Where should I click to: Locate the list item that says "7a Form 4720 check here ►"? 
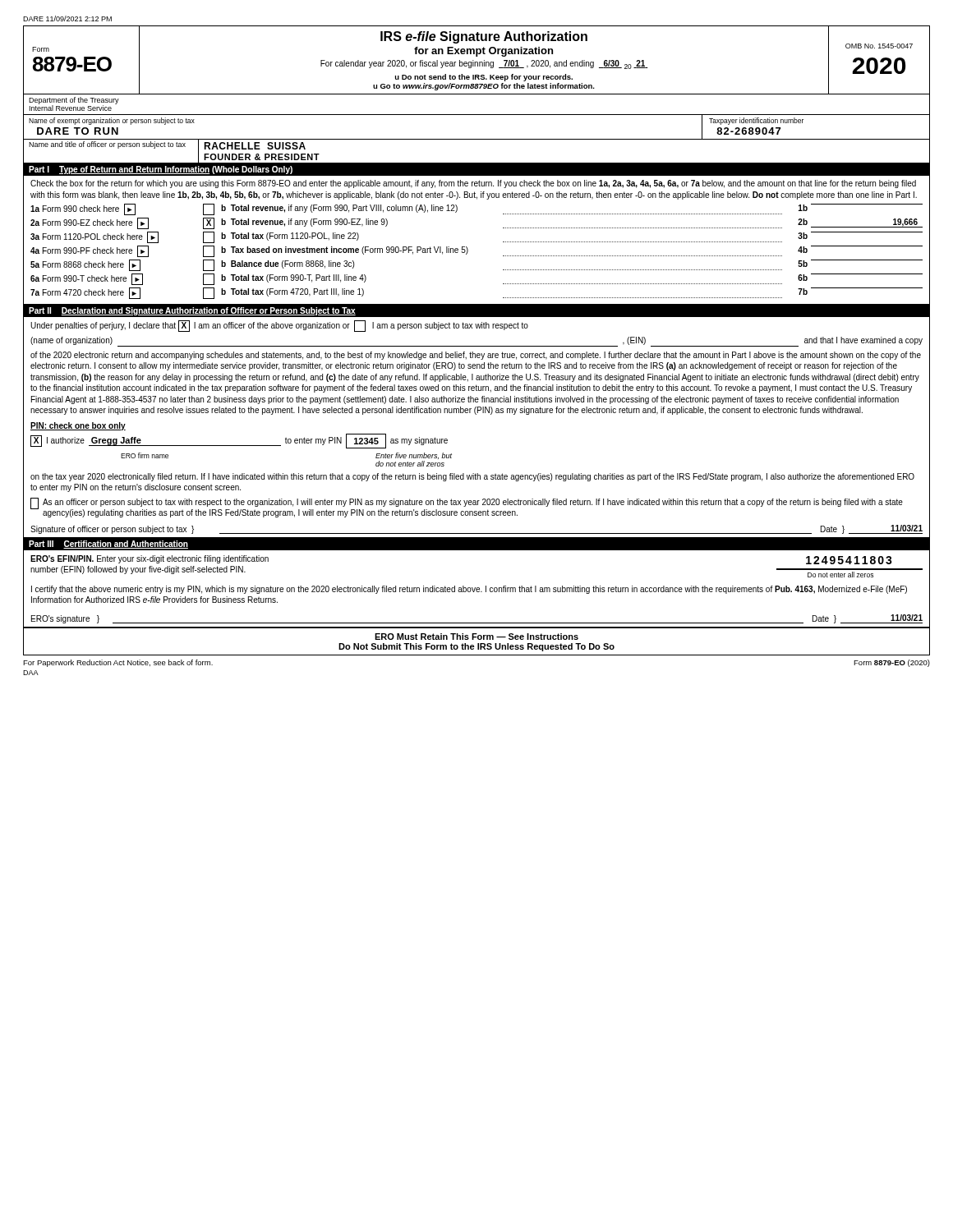point(476,293)
